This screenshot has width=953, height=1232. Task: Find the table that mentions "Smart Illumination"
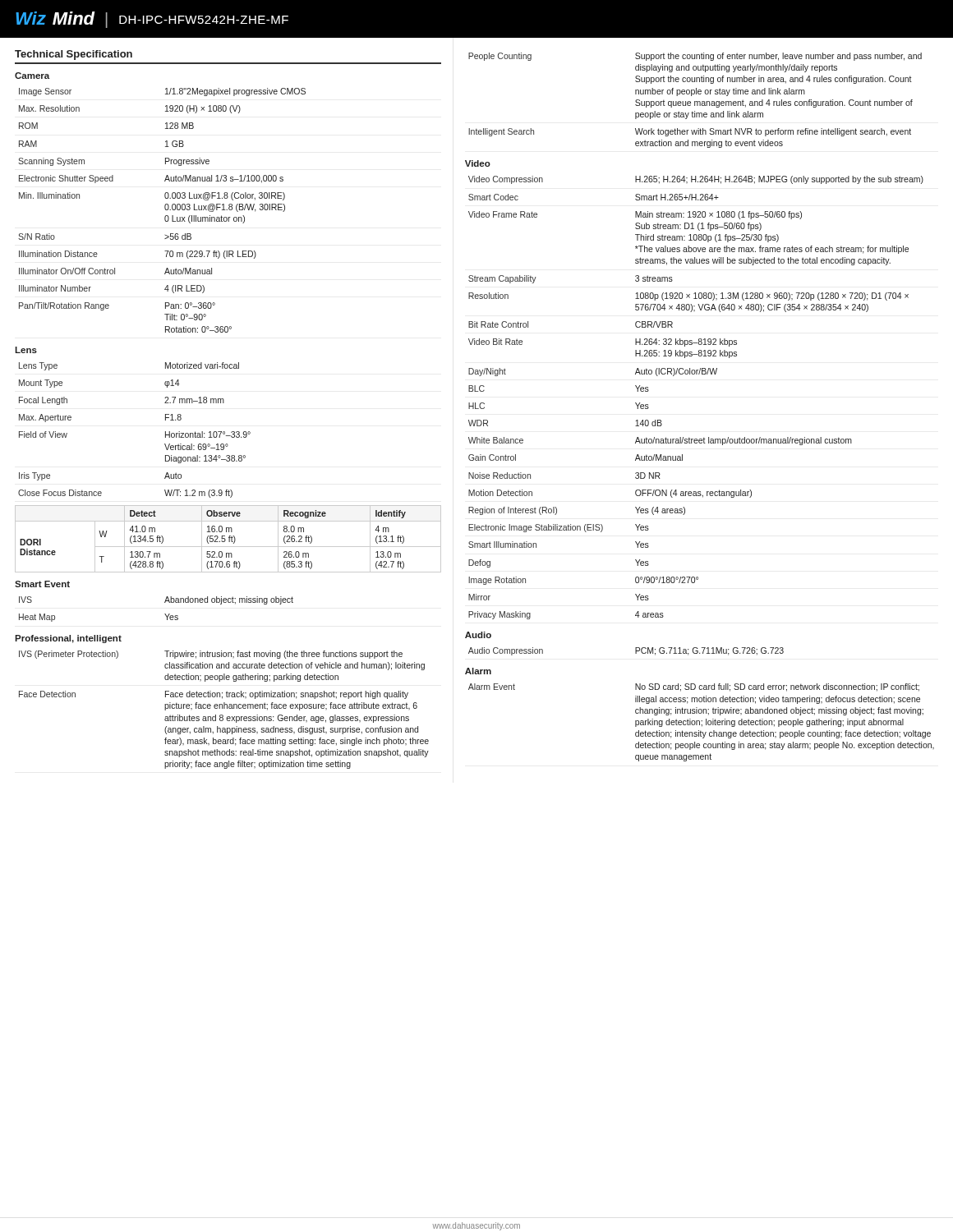[702, 391]
